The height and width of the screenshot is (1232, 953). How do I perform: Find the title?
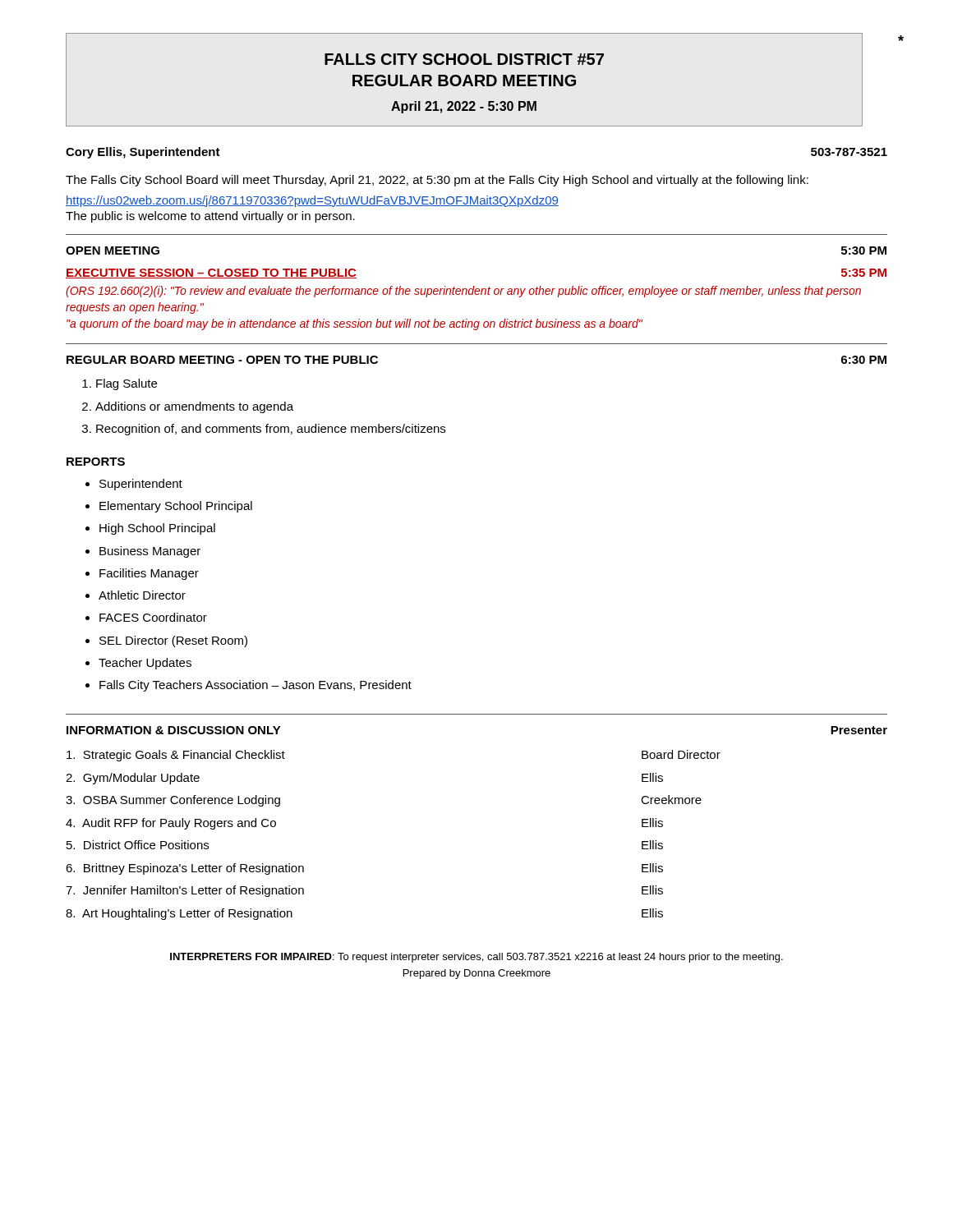point(464,81)
